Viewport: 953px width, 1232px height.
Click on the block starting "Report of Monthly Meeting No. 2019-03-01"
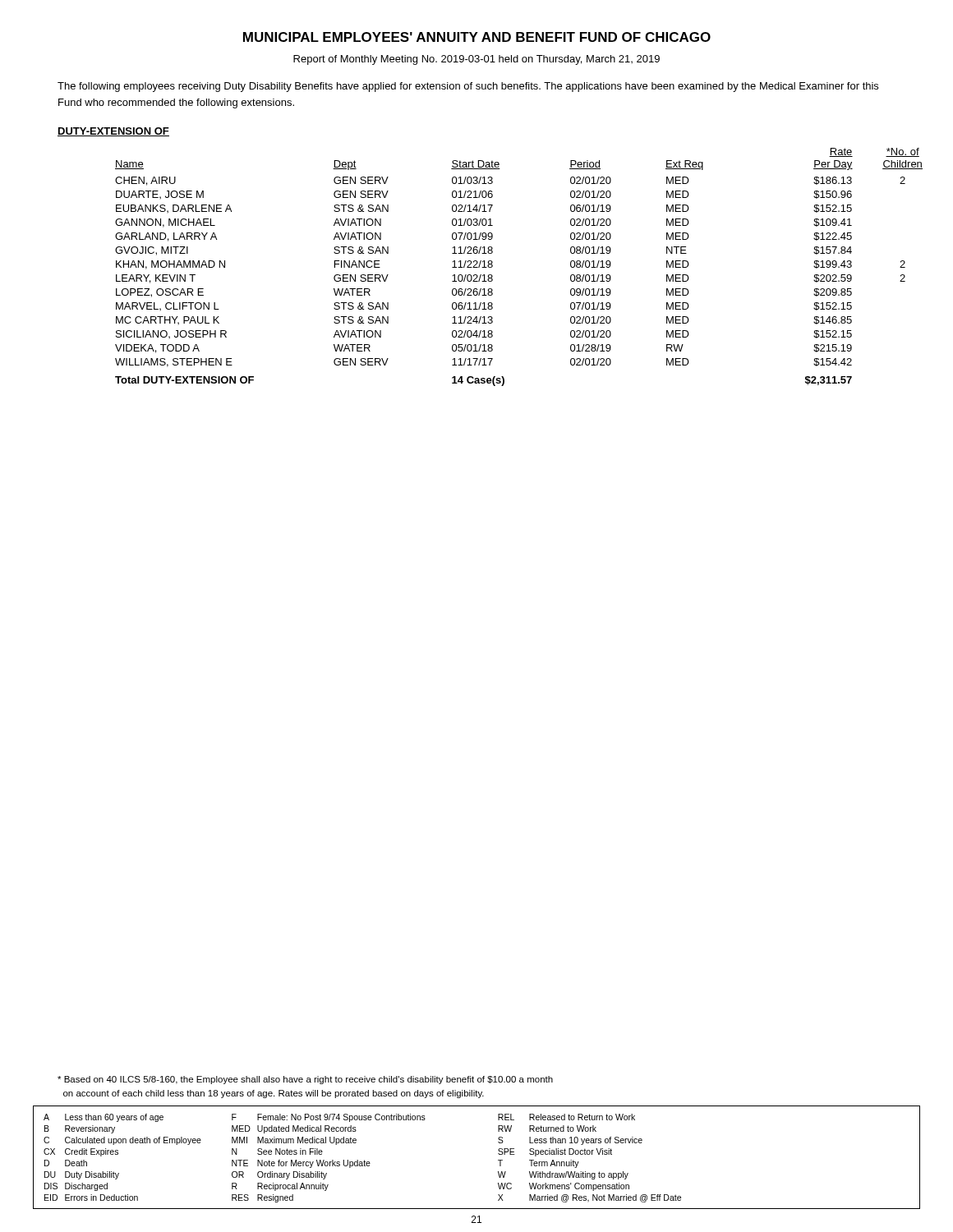pyautogui.click(x=476, y=59)
